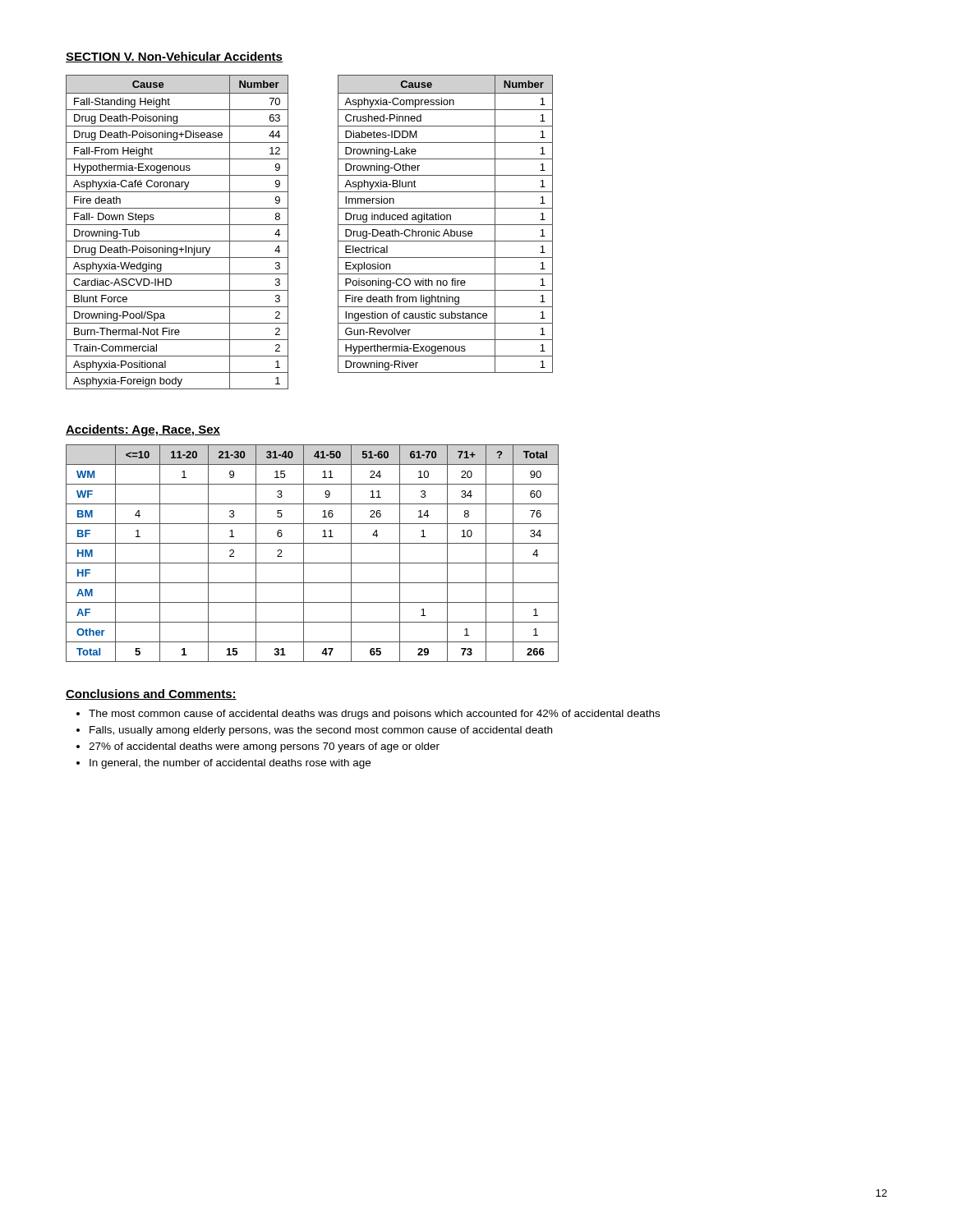Point to the block beginning "27% of accidental deaths were among persons 70"
Viewport: 953px width, 1232px height.
pyautogui.click(x=264, y=746)
